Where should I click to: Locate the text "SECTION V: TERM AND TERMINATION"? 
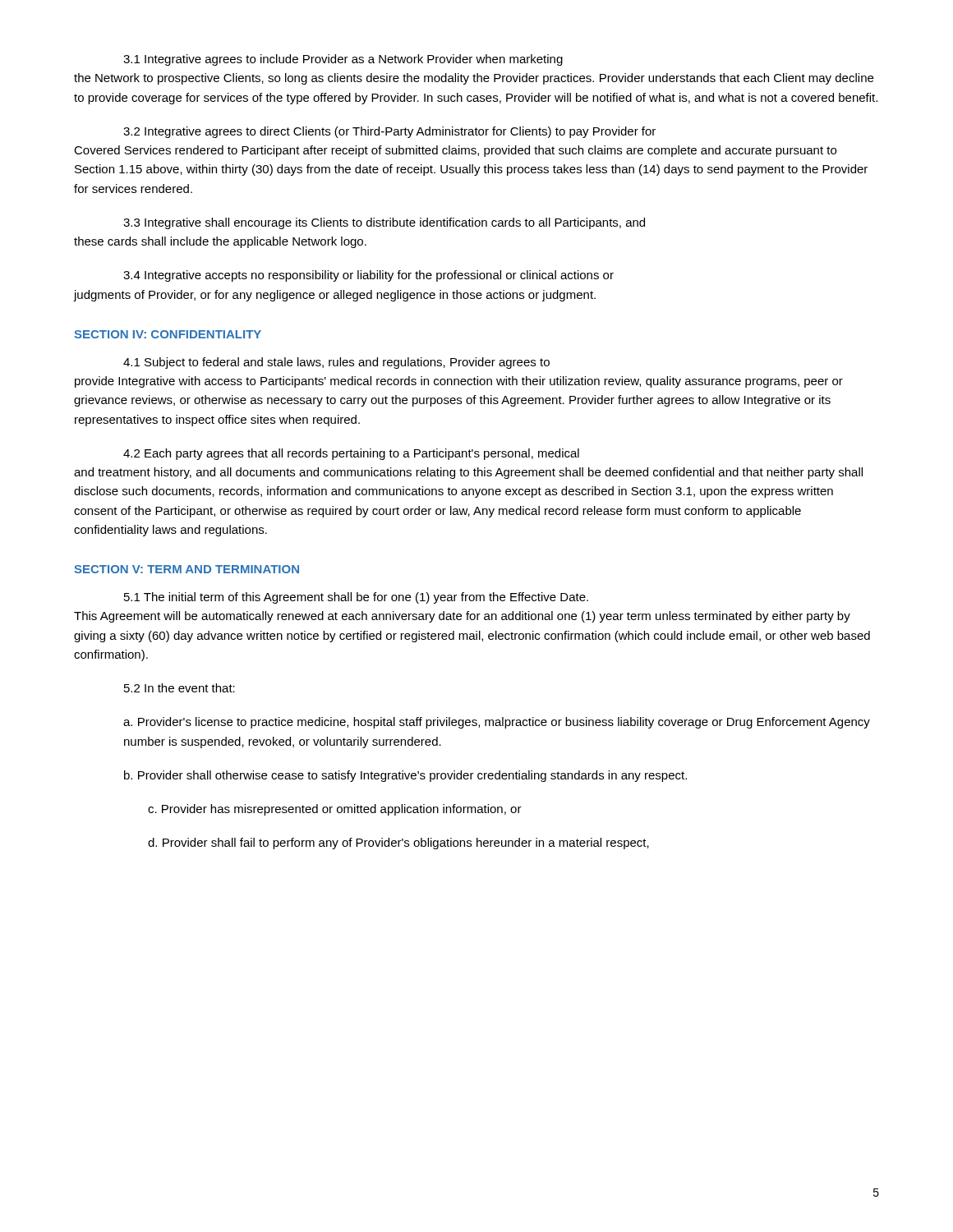click(187, 569)
